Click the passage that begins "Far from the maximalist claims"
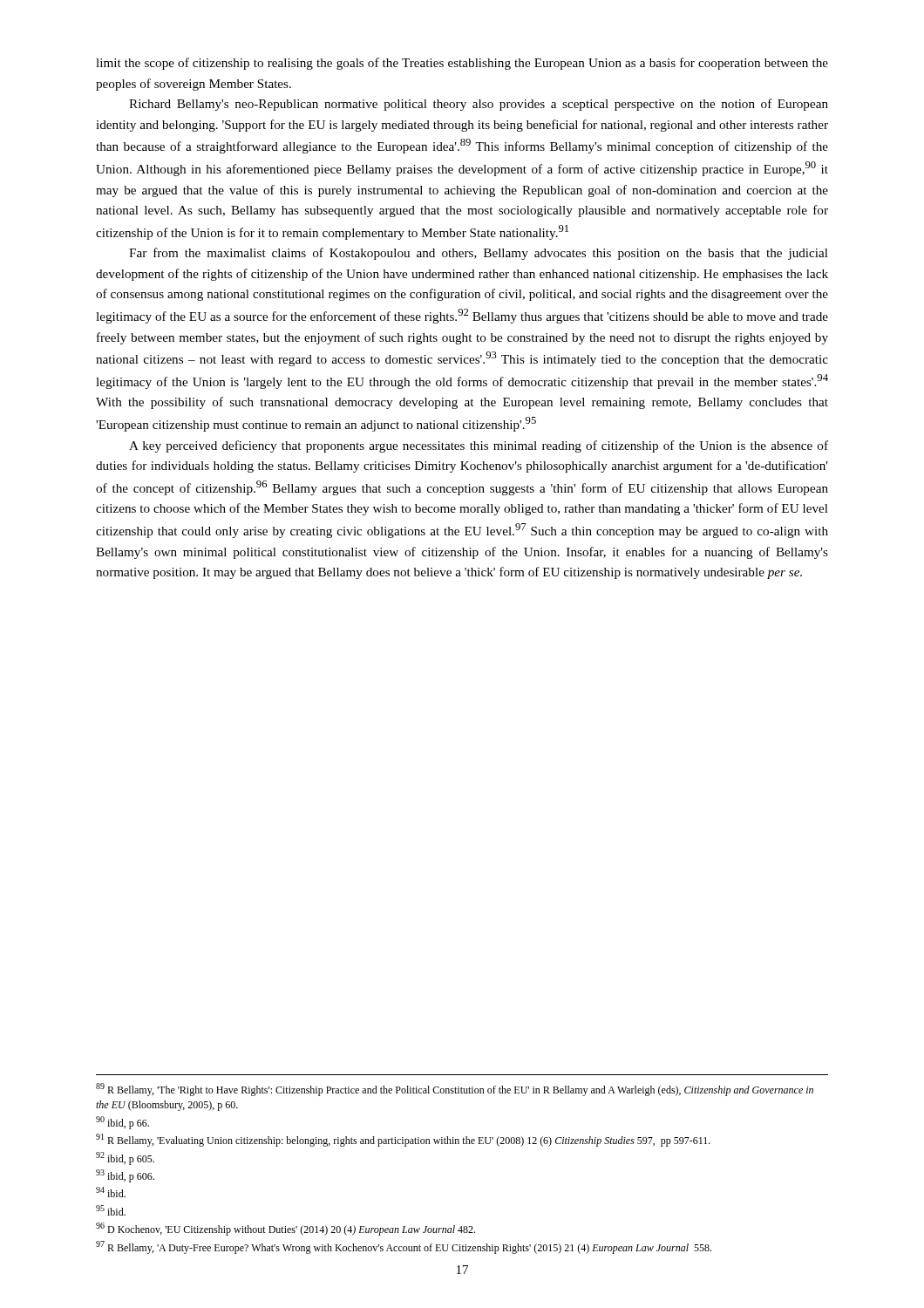This screenshot has height=1308, width=924. click(462, 339)
